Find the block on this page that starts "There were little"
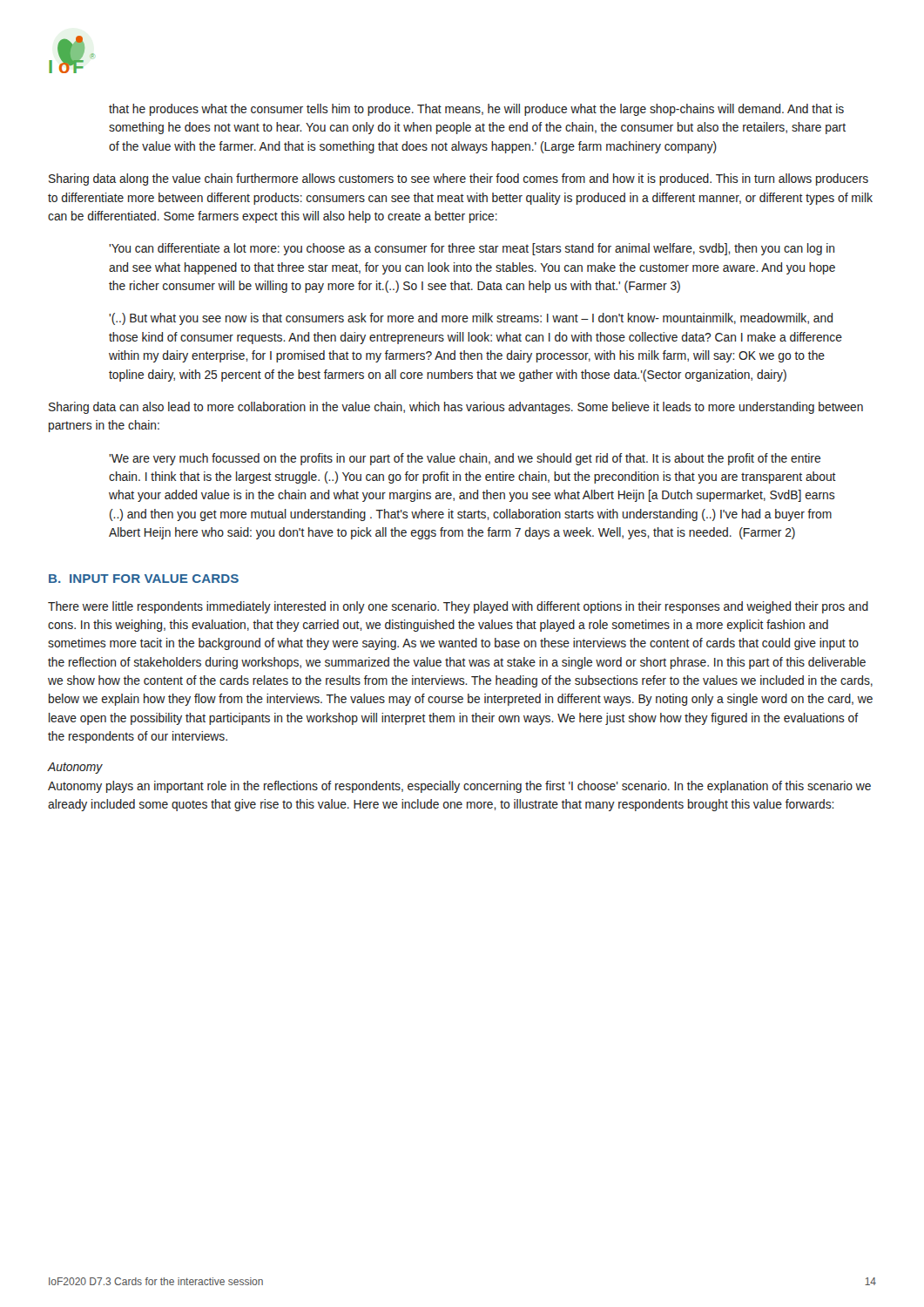Screen dimensions: 1307x924 461,672
